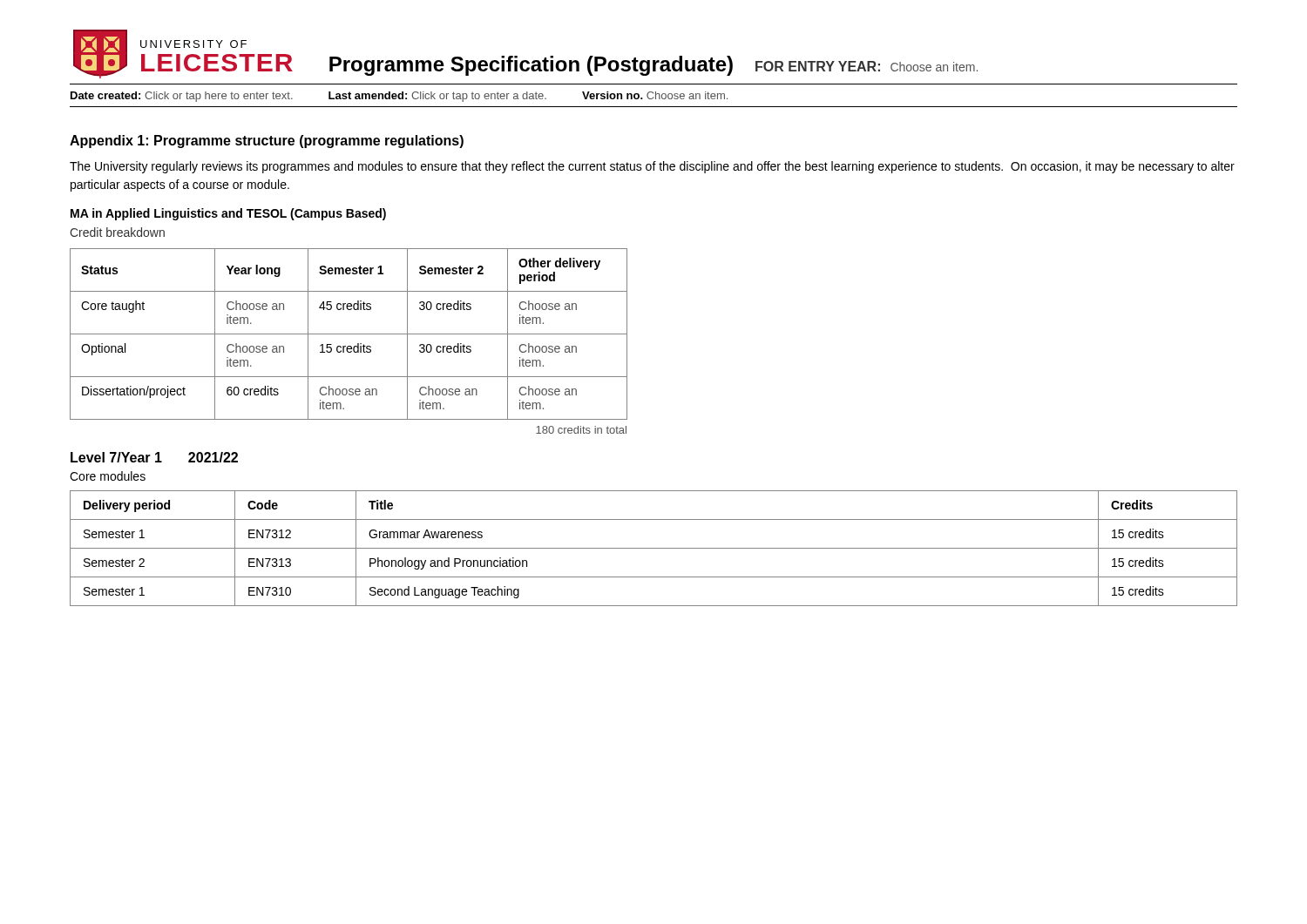Click on the table containing "Delivery period"
This screenshot has width=1307, height=924.
pos(654,548)
